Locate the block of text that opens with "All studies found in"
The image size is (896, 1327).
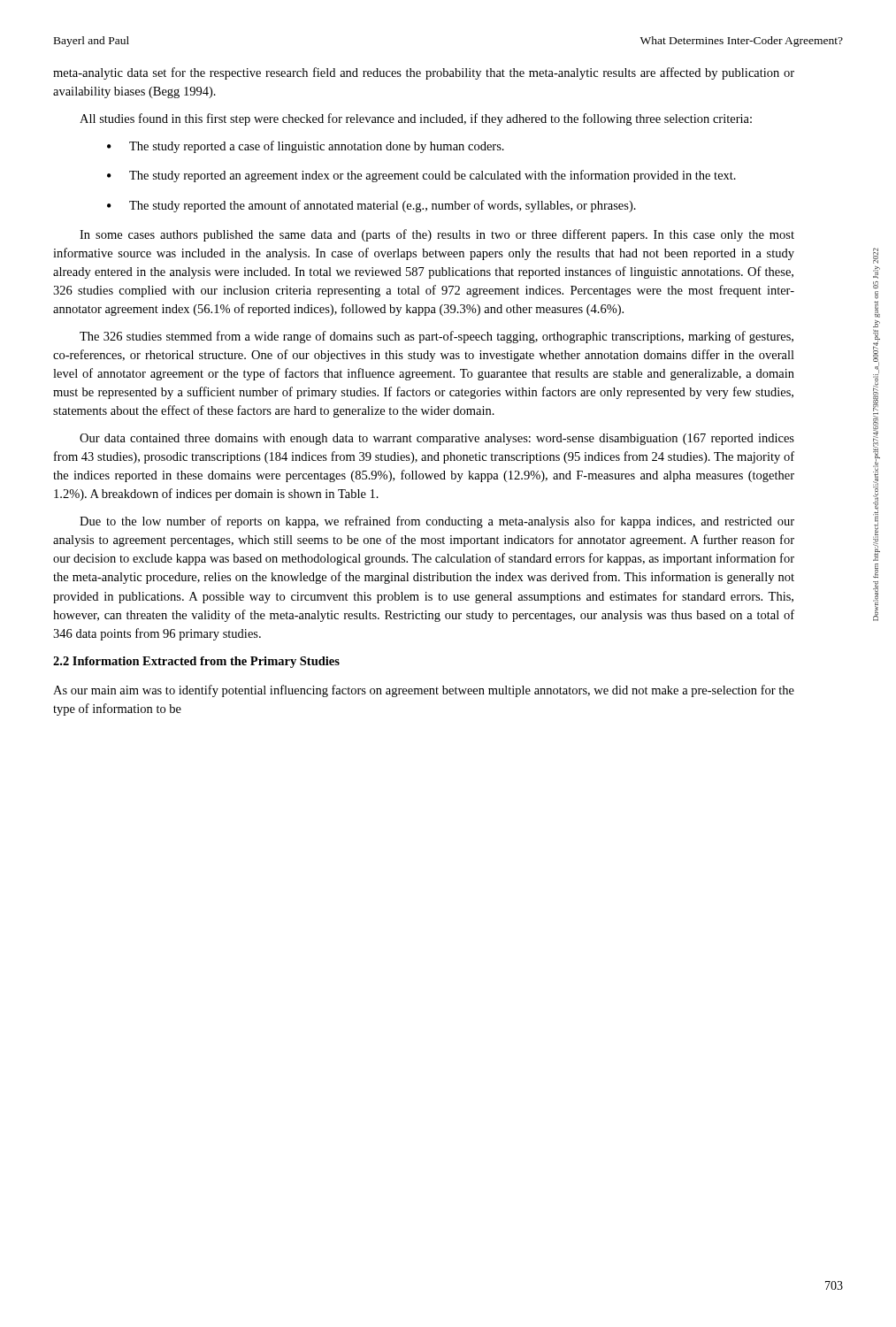tap(424, 119)
